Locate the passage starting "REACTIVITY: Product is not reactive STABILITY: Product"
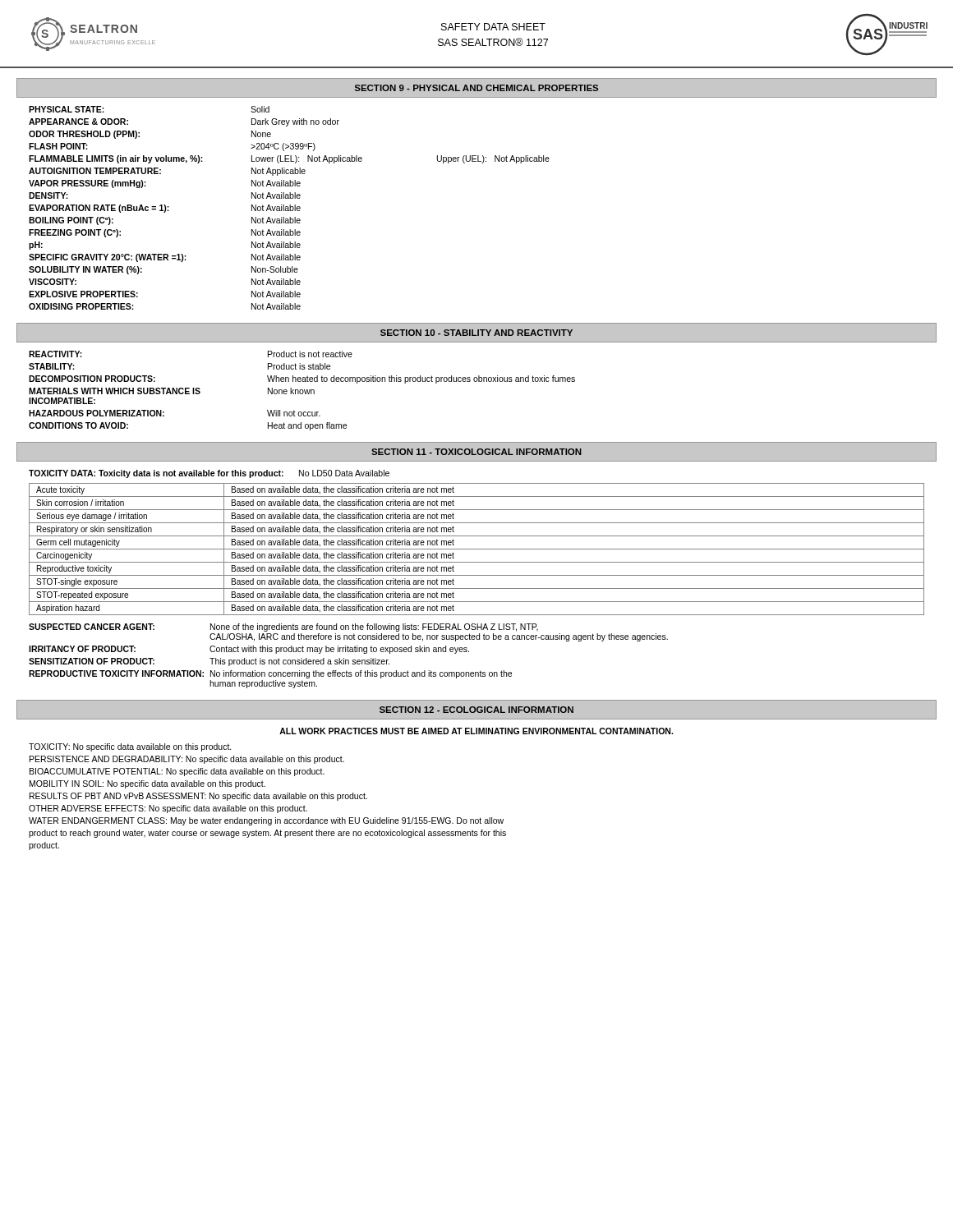This screenshot has width=953, height=1232. coord(476,390)
